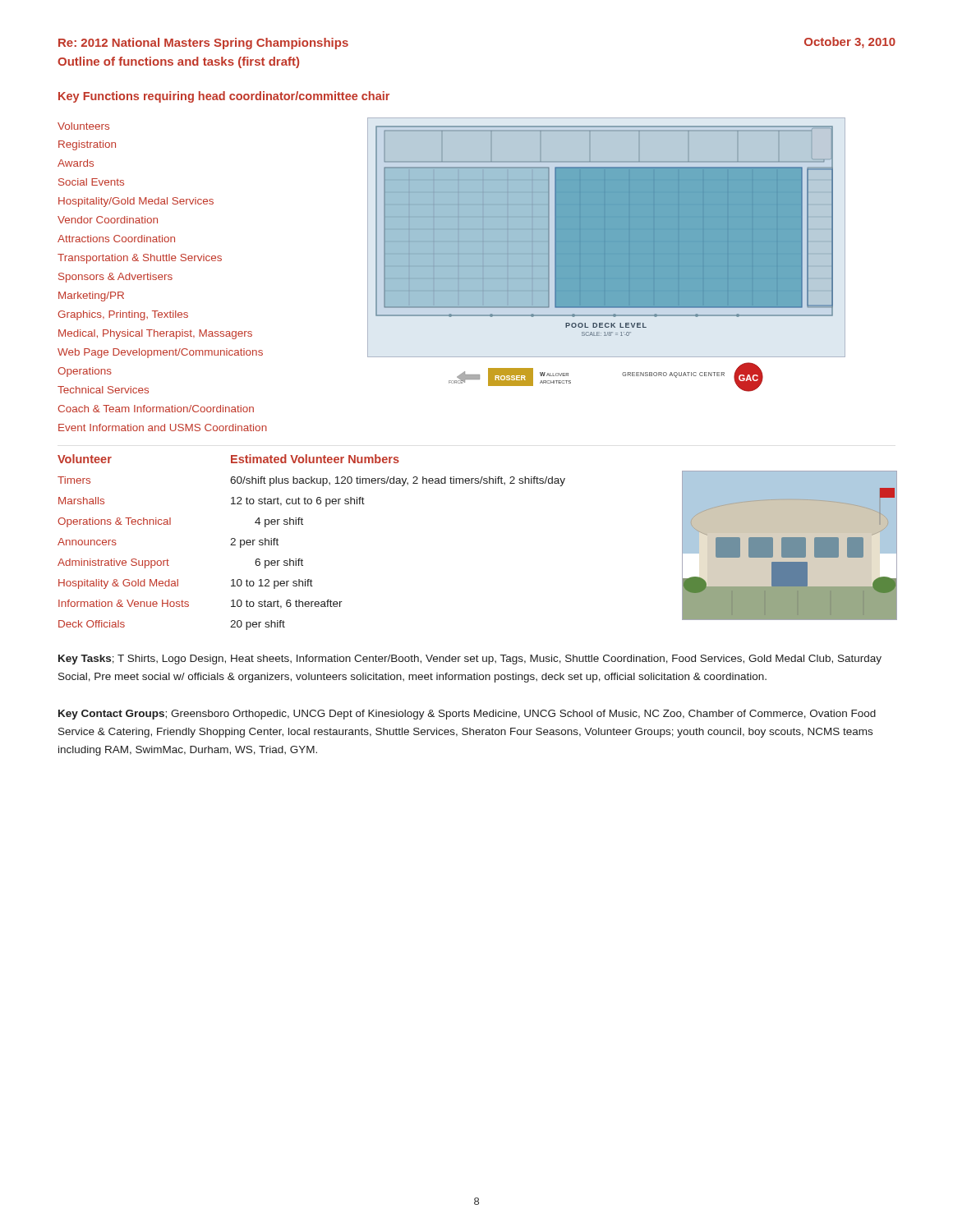
Task: Locate the text starting "Hospitality/Gold Medal Services"
Action: (x=136, y=201)
